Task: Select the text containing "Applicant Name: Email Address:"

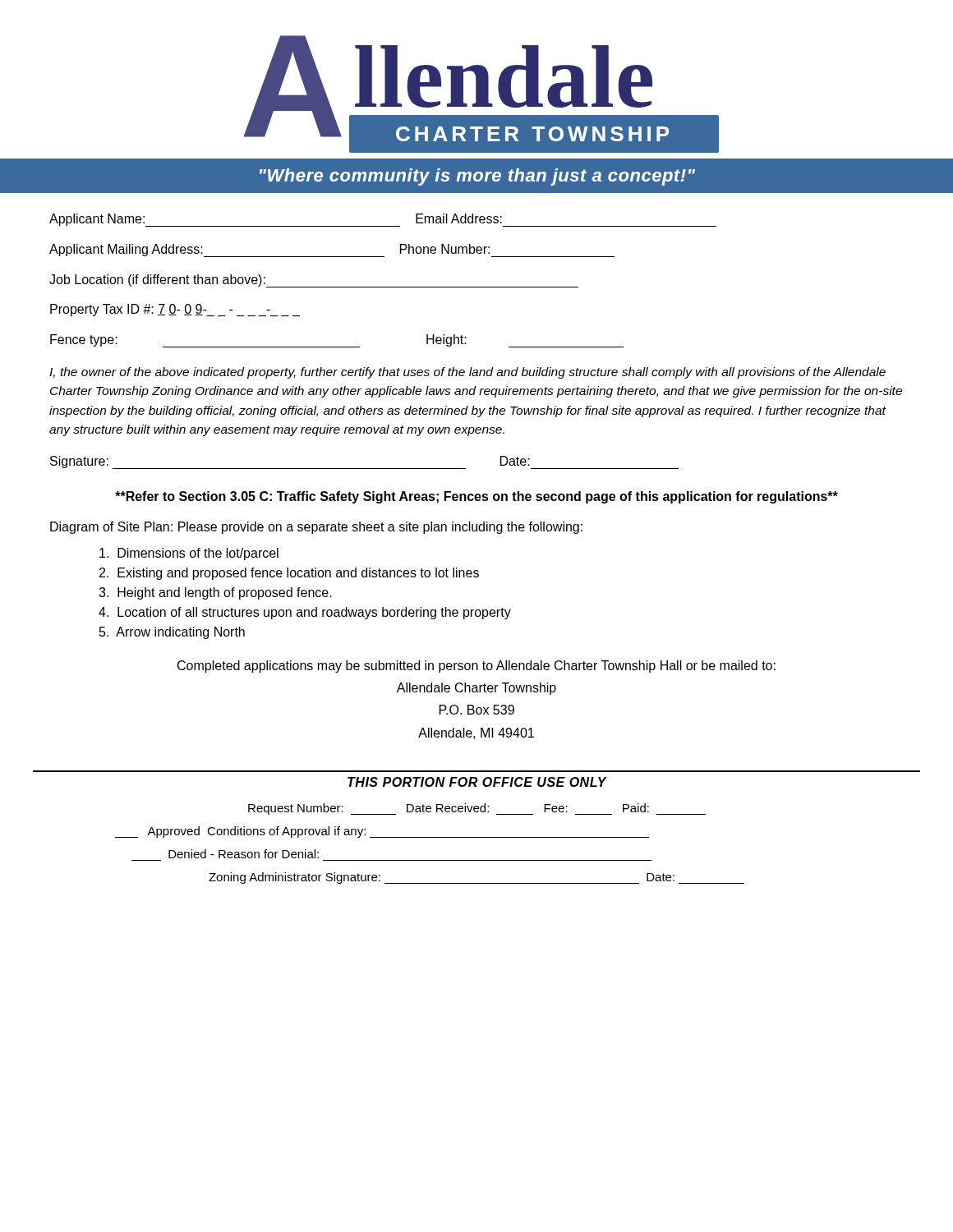Action: [x=383, y=219]
